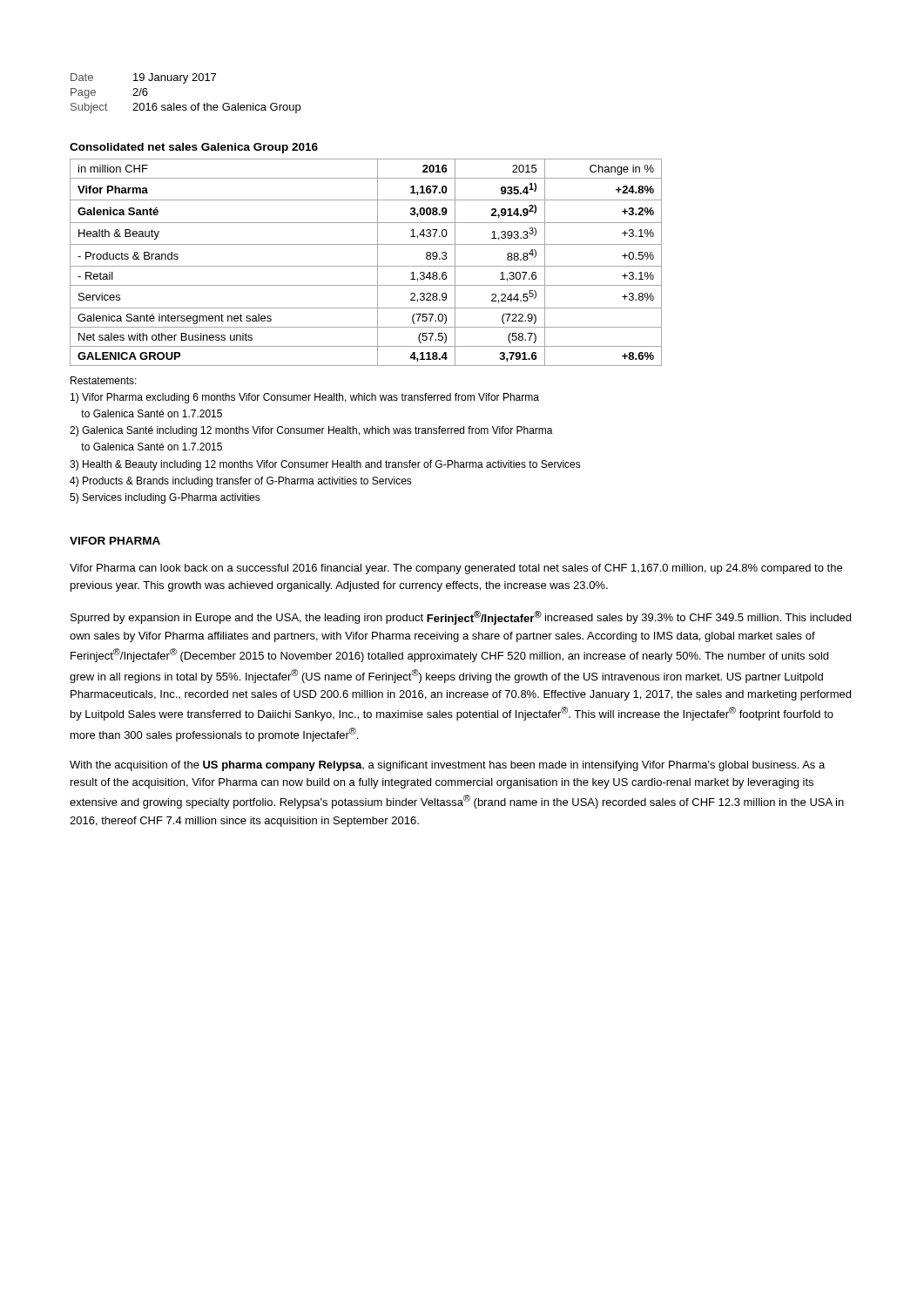
Task: Select the footnote with the text "Restatements: 1) Vifor Pharma excluding"
Action: (x=325, y=439)
